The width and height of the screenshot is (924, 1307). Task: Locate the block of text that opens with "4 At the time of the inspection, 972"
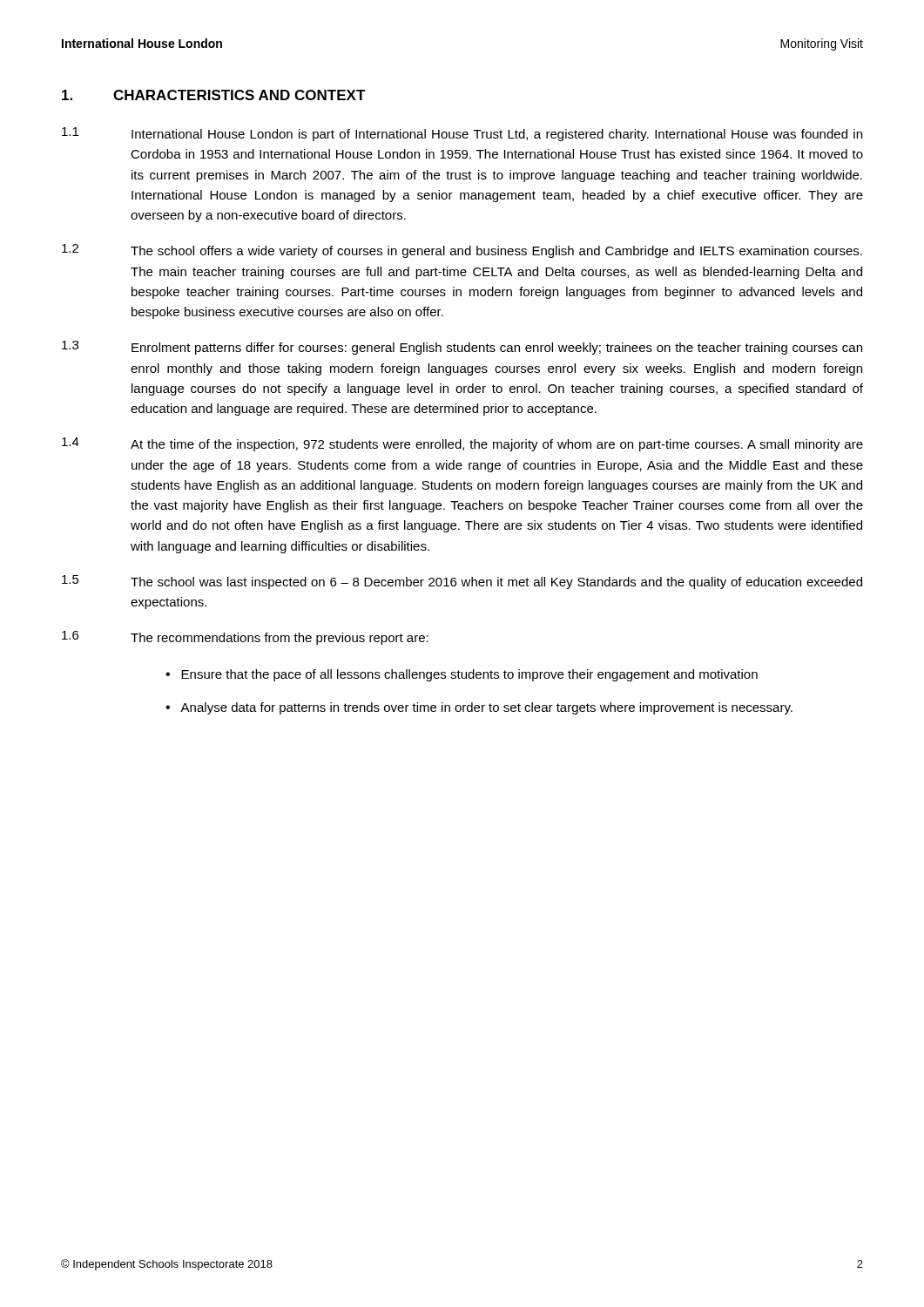[462, 495]
